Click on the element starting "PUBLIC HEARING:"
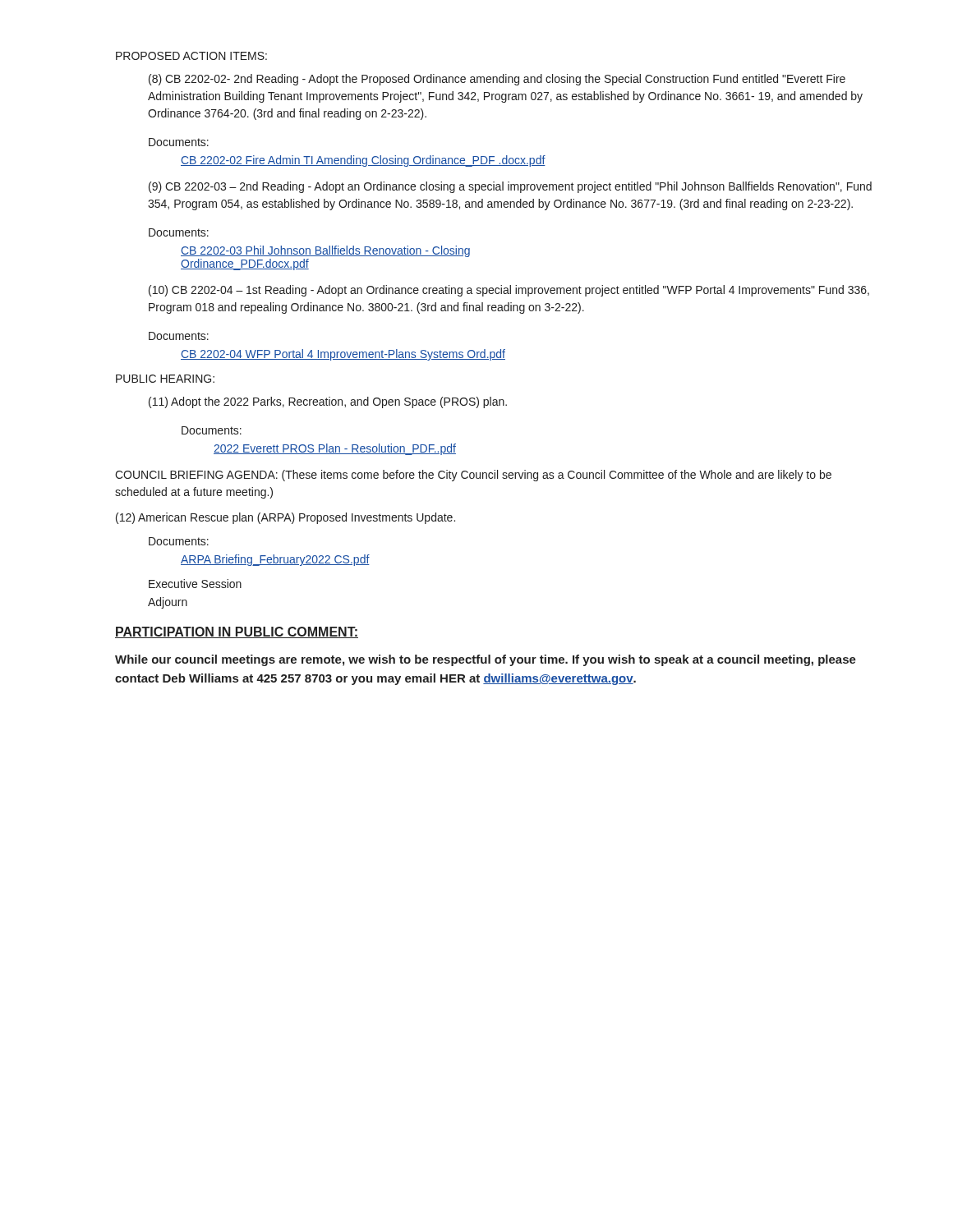The height and width of the screenshot is (1232, 953). tap(165, 379)
